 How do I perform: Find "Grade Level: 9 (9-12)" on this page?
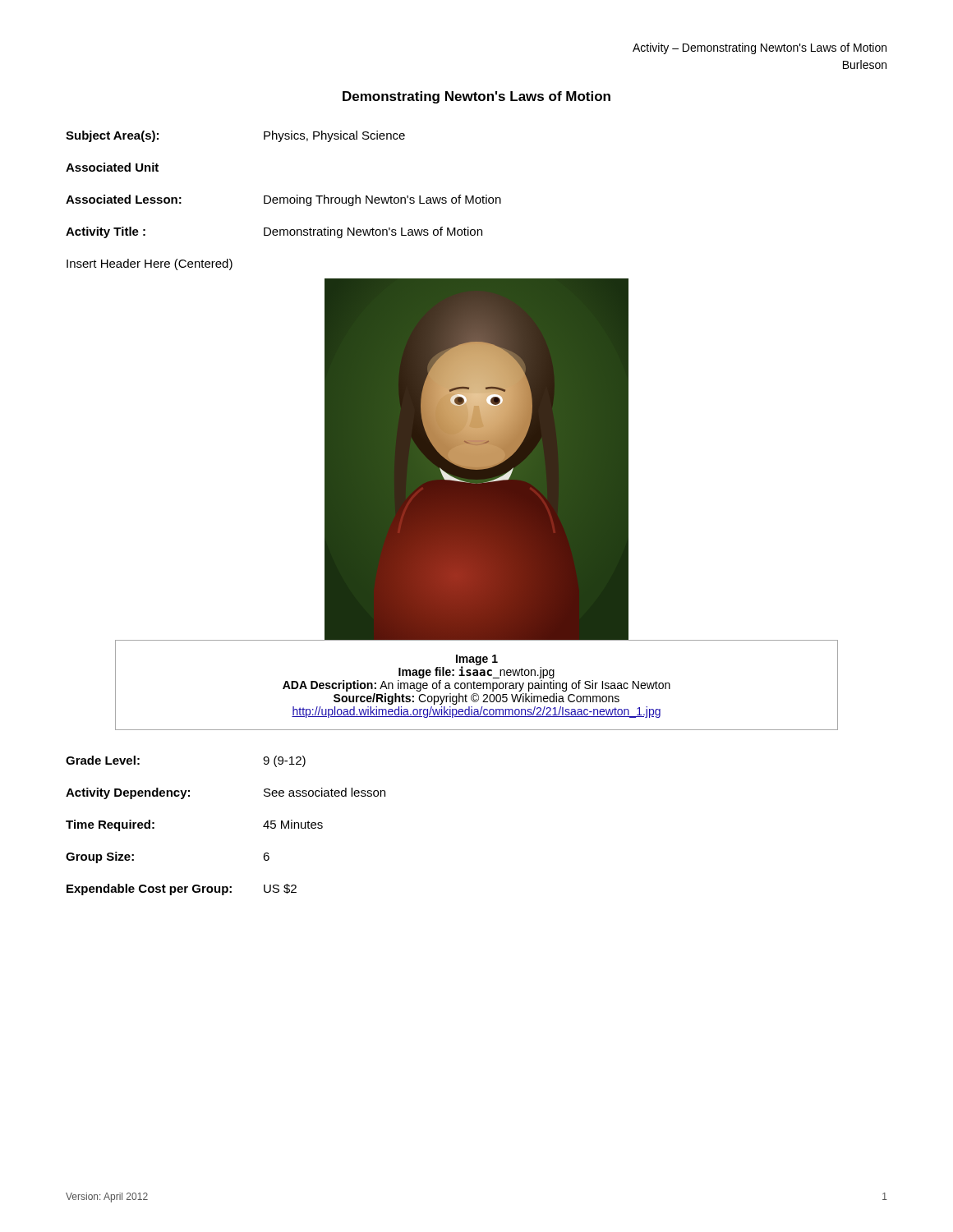click(x=97, y=761)
